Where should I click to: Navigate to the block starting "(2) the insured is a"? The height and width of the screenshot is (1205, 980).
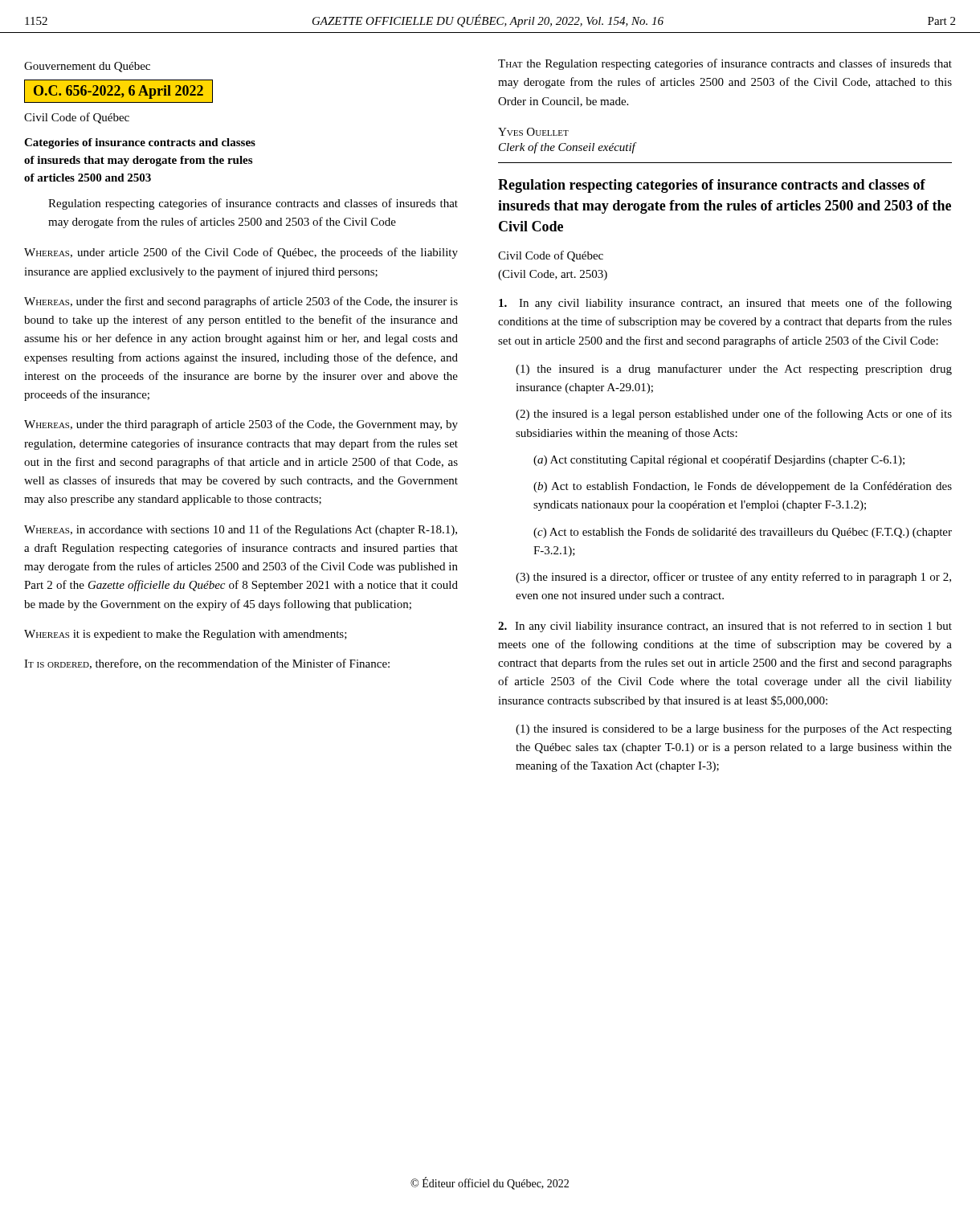coord(734,423)
